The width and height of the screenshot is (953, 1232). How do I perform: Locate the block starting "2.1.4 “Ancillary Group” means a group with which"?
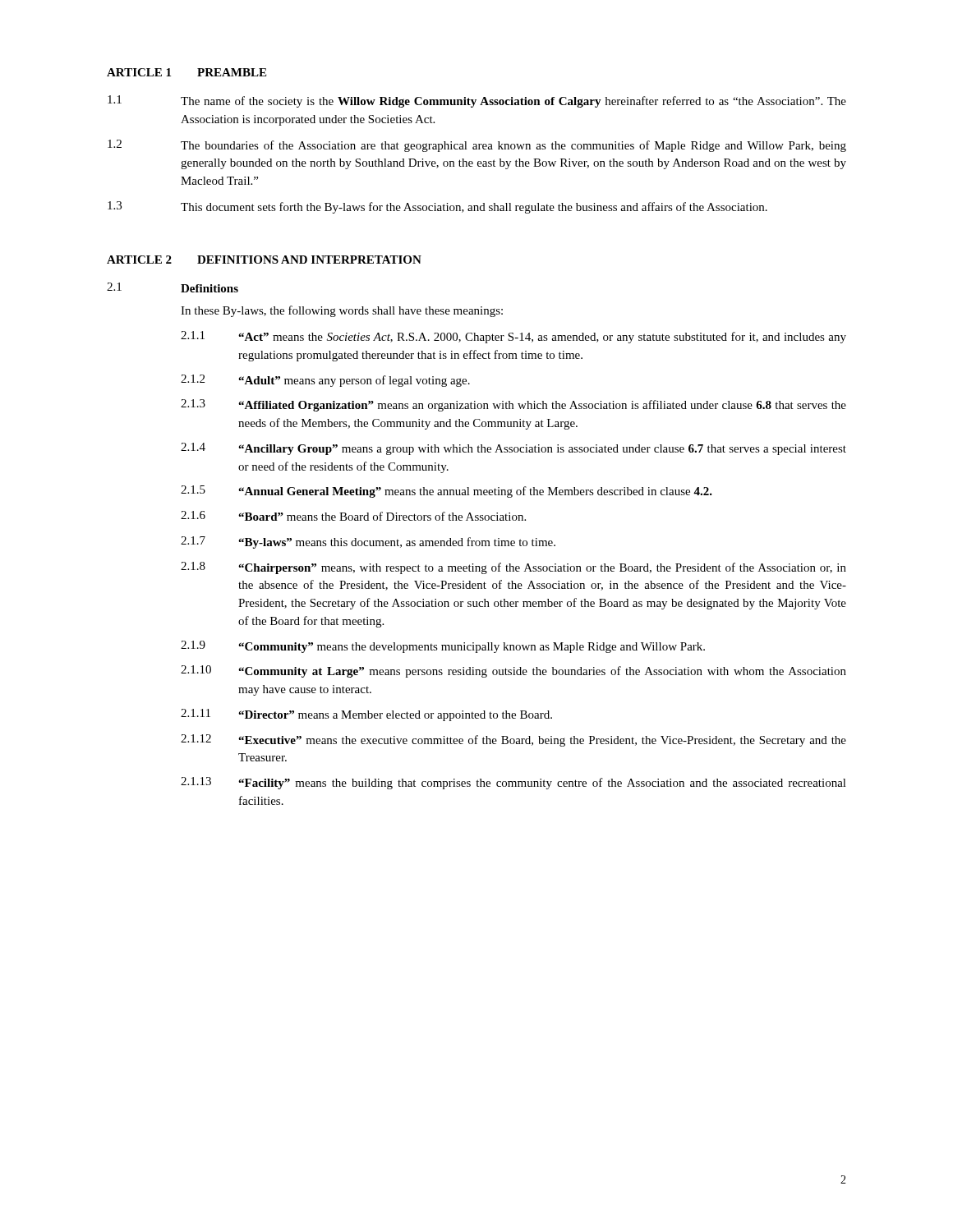tap(513, 458)
